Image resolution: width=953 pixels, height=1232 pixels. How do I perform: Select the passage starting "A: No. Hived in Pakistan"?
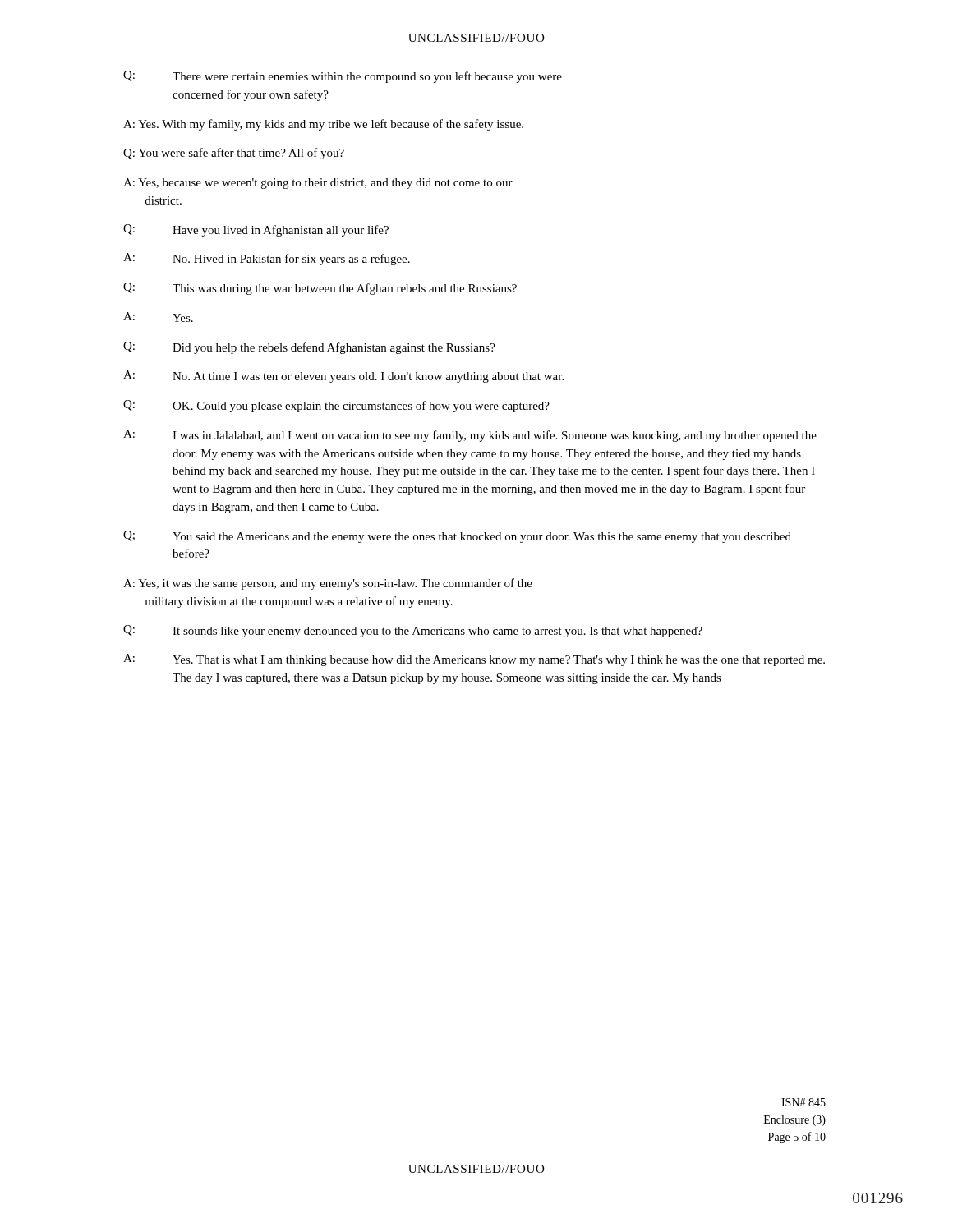point(267,259)
